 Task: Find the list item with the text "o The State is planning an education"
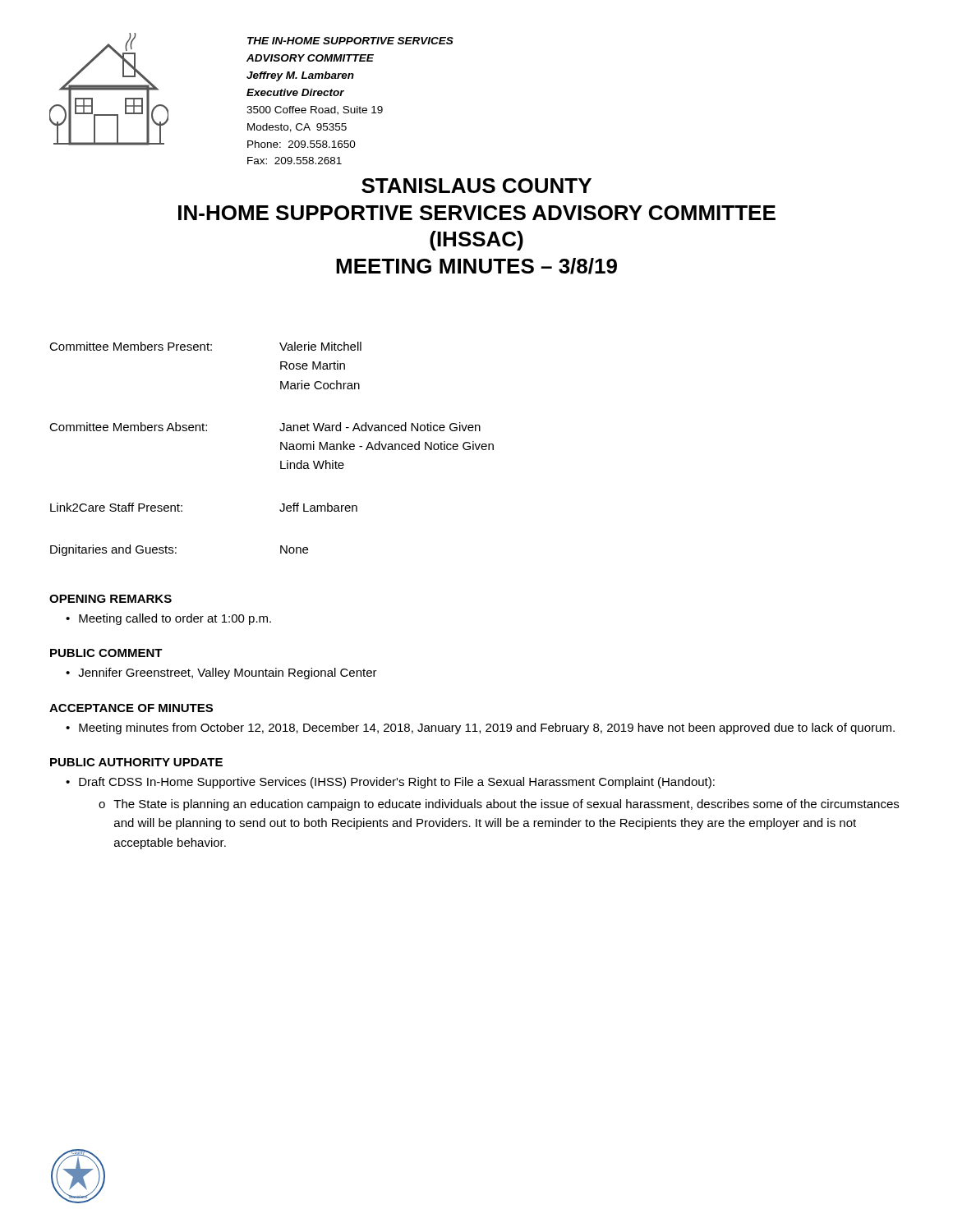pyautogui.click(x=501, y=823)
